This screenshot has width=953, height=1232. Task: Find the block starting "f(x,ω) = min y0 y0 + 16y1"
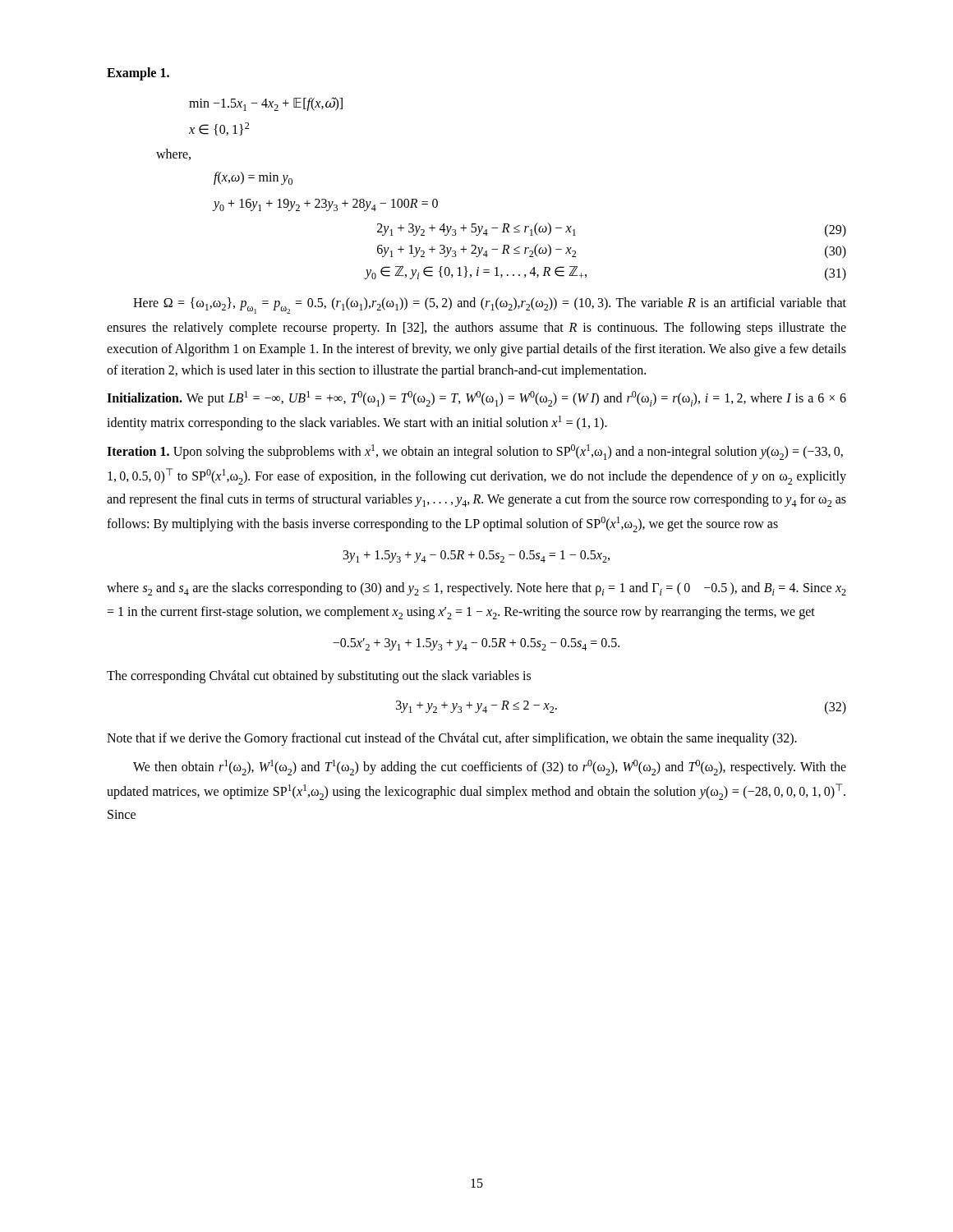253,178
